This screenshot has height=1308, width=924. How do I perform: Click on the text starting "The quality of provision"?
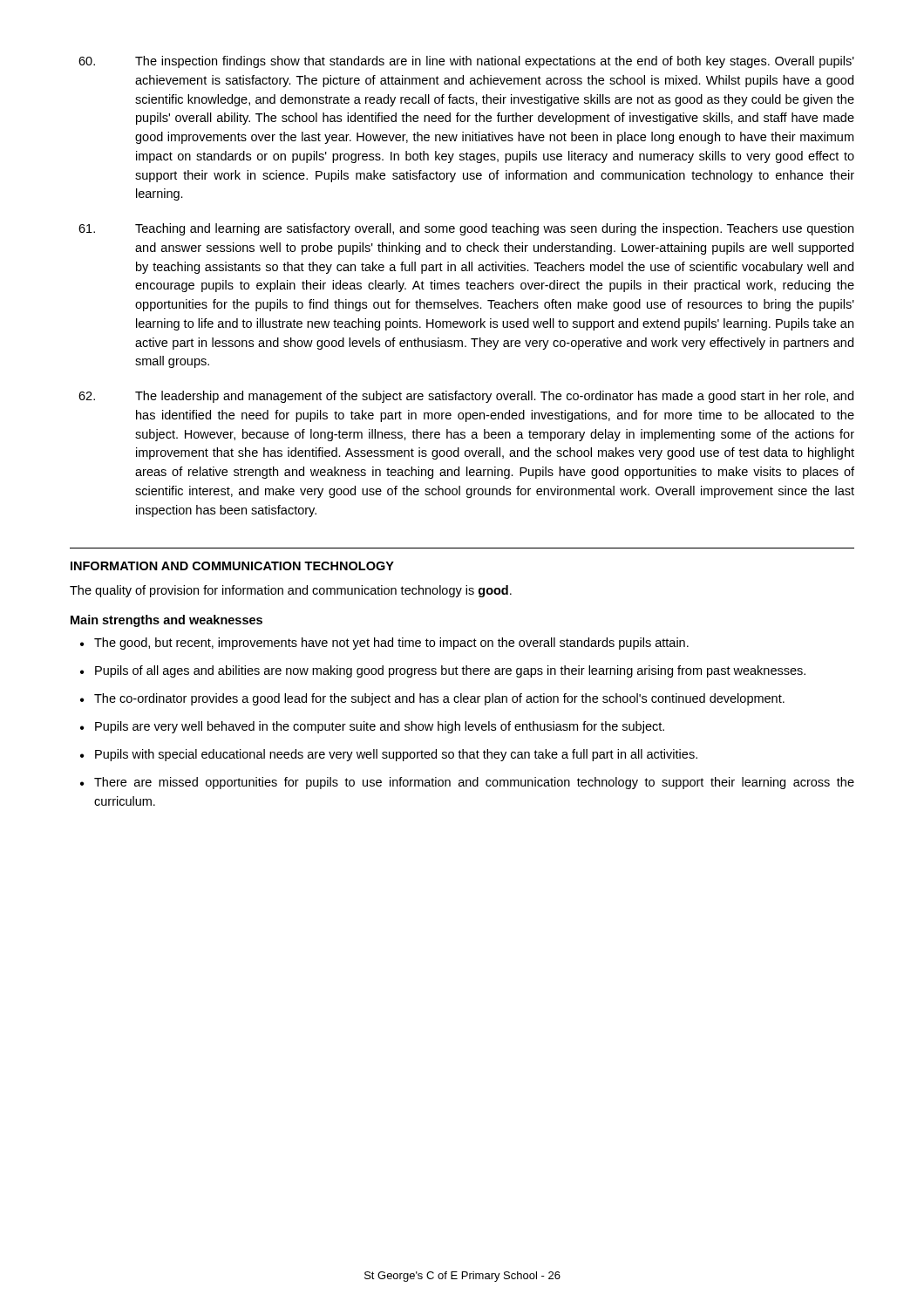[x=291, y=591]
